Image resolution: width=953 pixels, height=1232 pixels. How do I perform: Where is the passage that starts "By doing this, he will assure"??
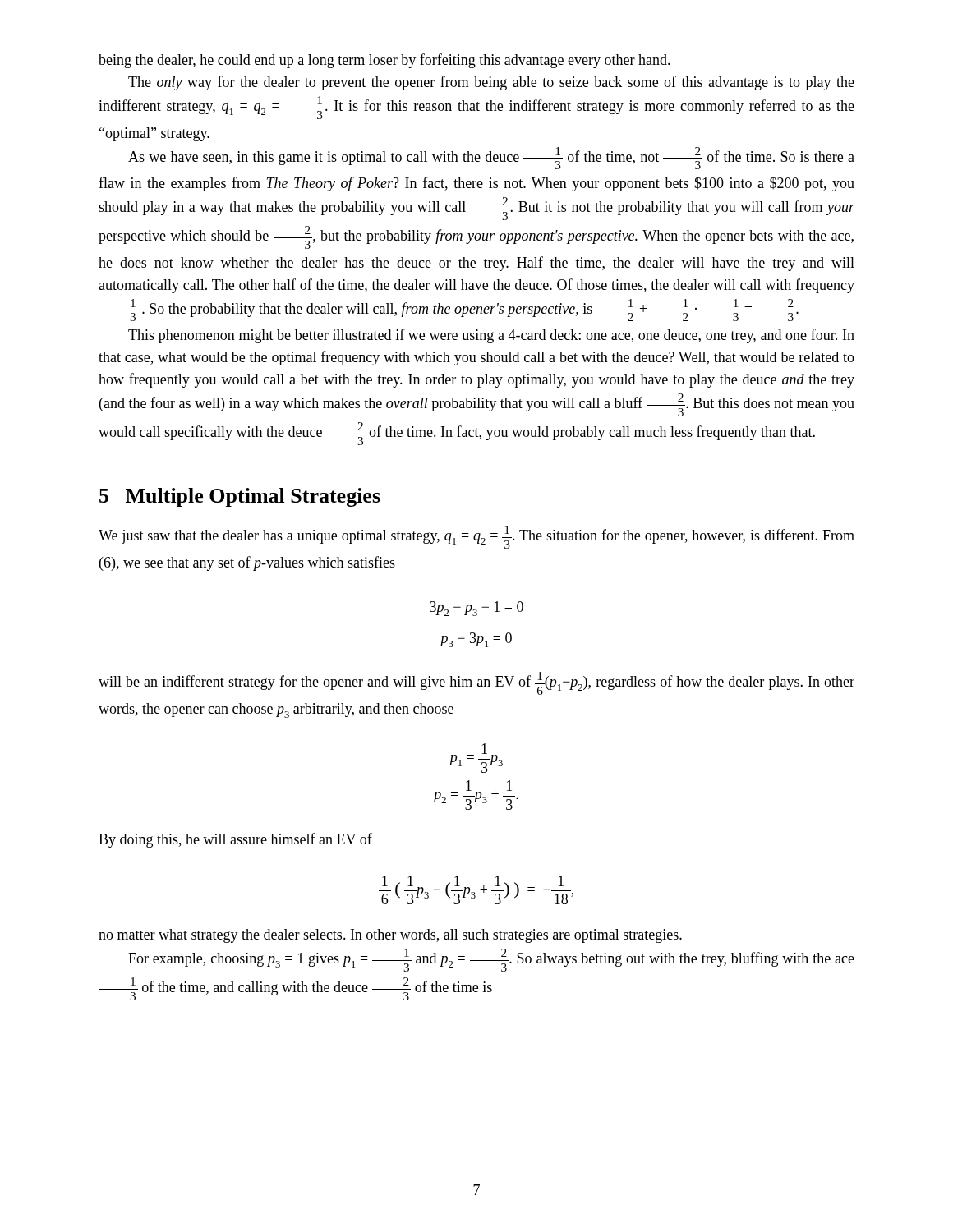[x=235, y=840]
